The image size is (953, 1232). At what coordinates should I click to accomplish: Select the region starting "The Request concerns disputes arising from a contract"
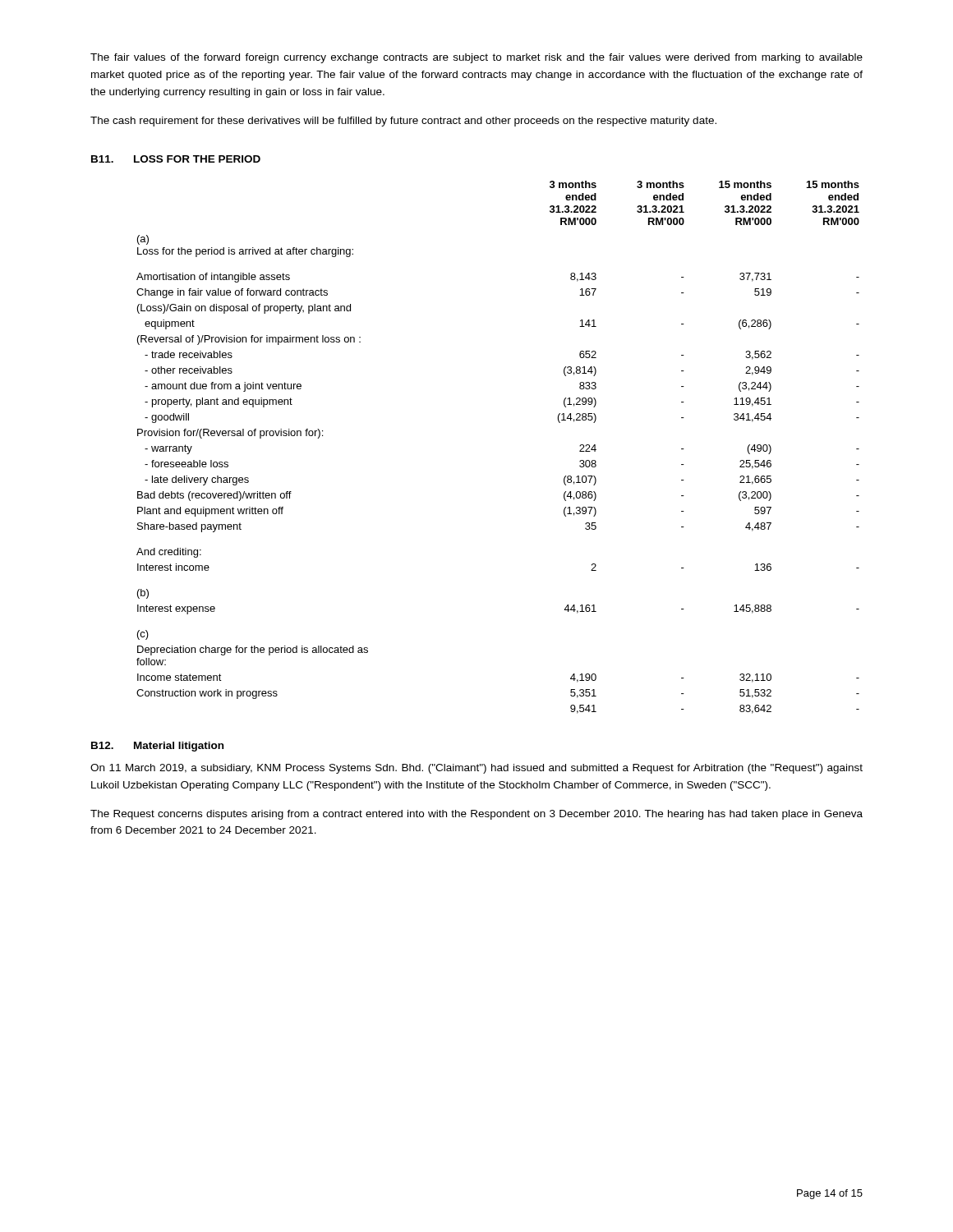(476, 822)
